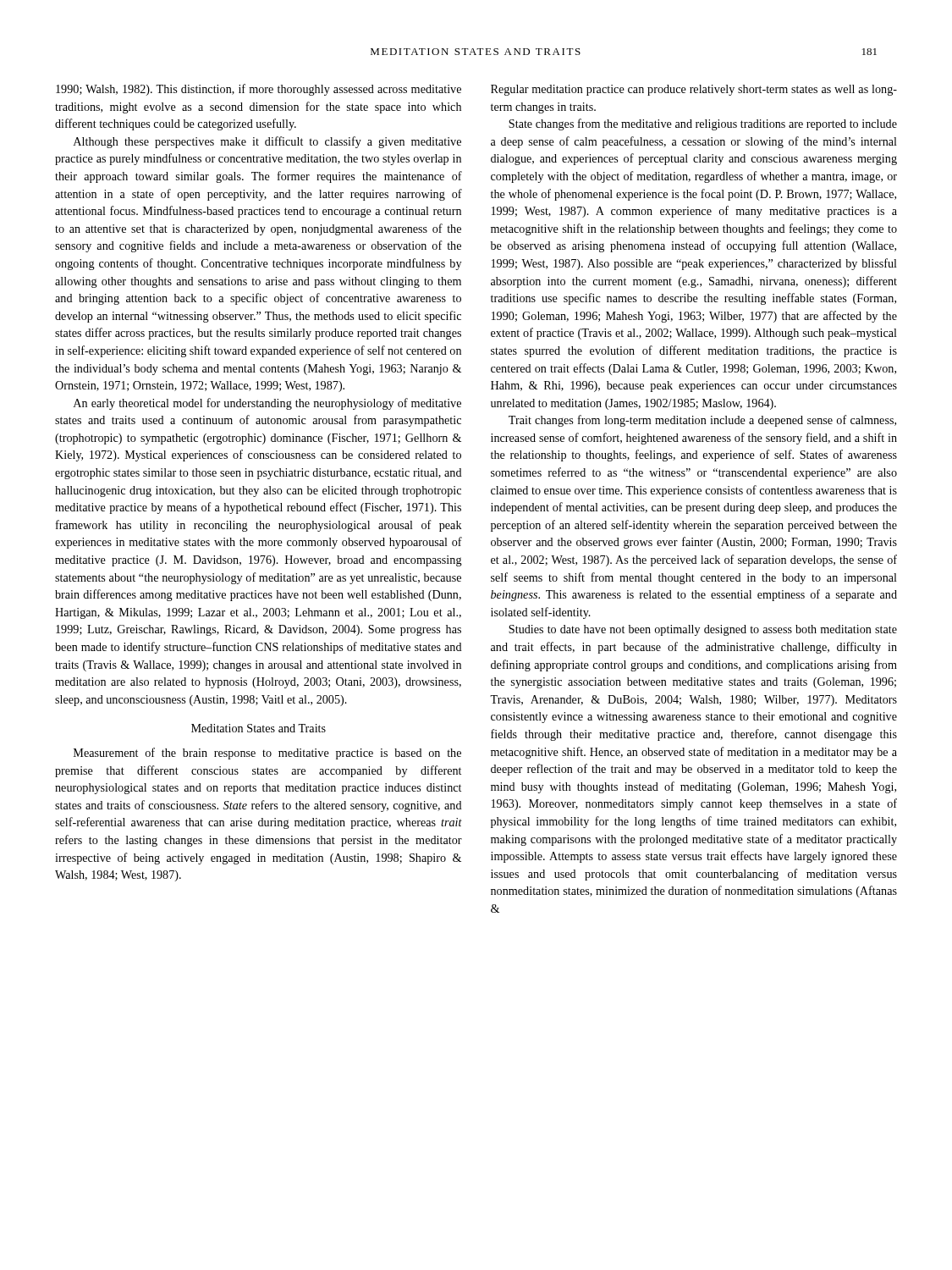The width and height of the screenshot is (952, 1270).
Task: Navigate to the block starting "An early theoretical model for"
Action: pos(258,551)
